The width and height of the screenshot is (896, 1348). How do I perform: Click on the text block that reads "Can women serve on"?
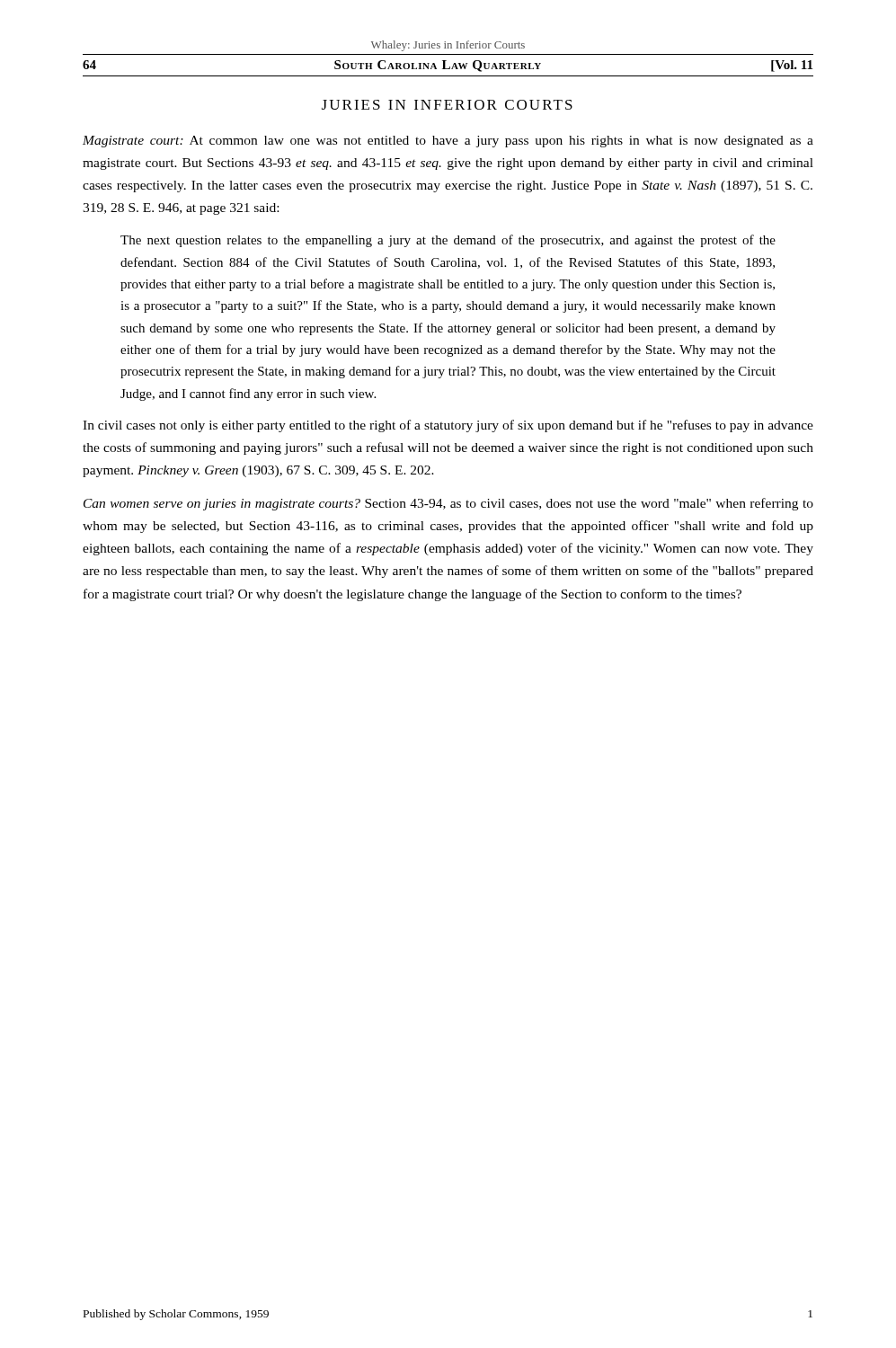click(x=448, y=548)
